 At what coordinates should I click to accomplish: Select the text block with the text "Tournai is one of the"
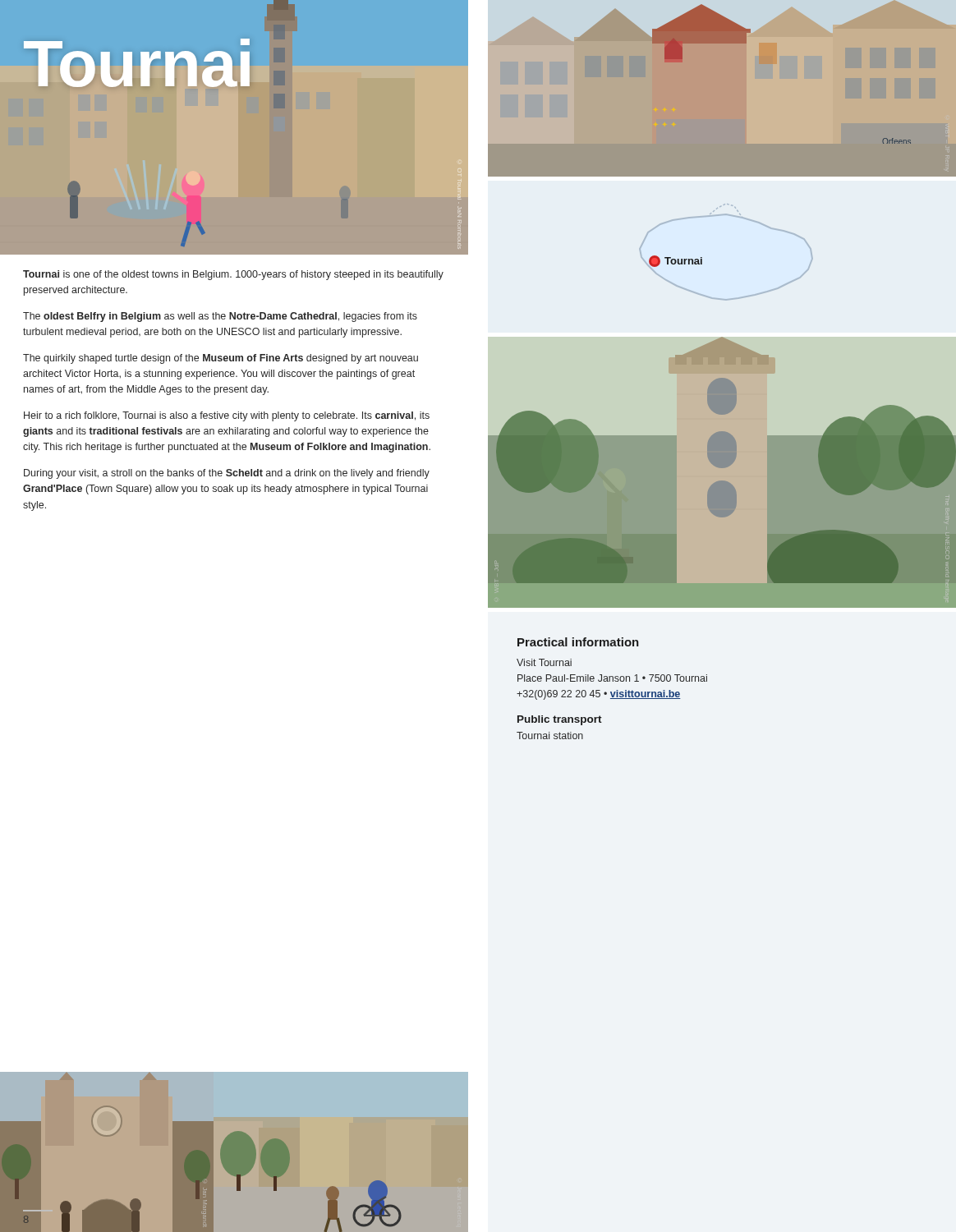click(235, 390)
